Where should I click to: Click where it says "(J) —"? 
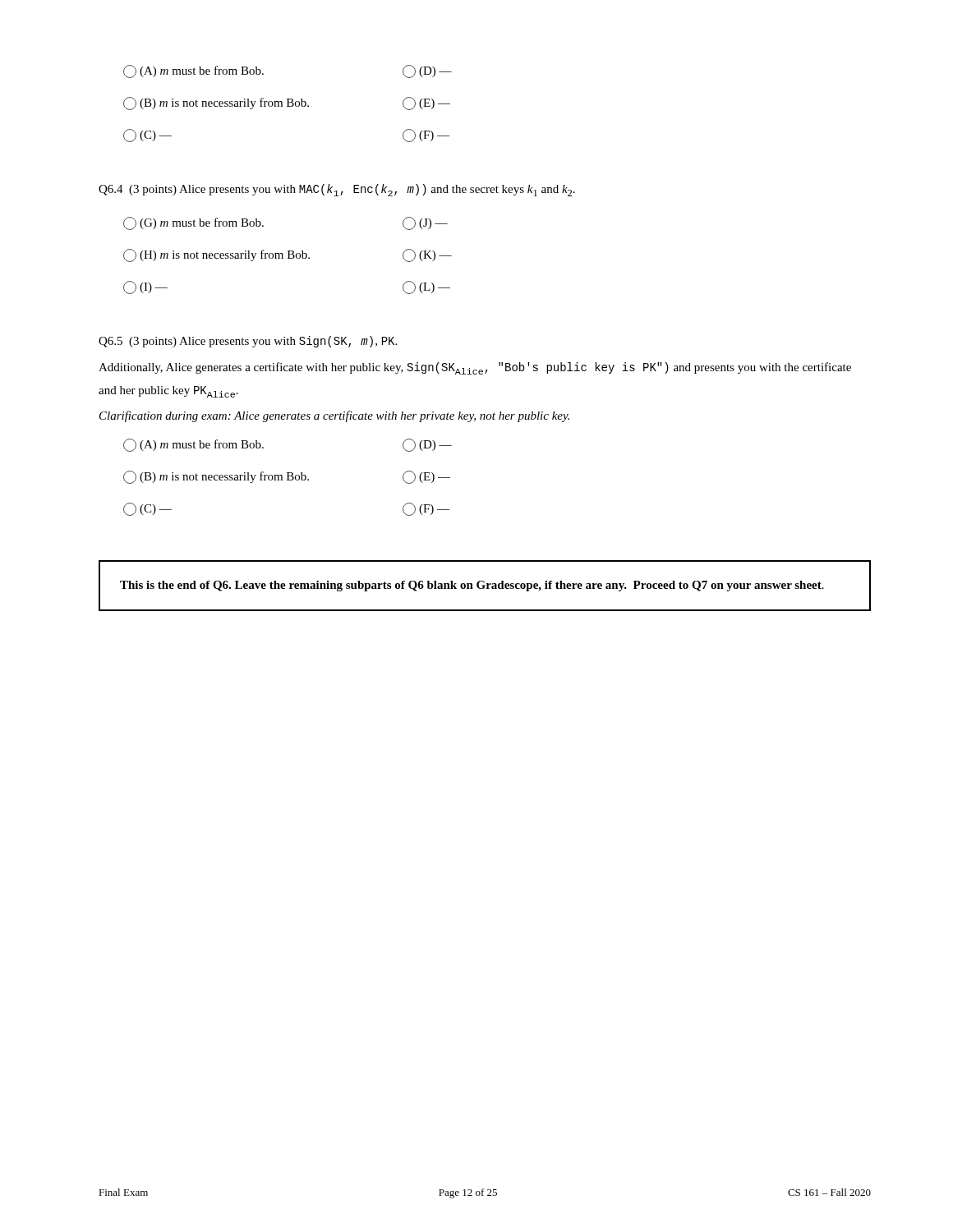(425, 223)
